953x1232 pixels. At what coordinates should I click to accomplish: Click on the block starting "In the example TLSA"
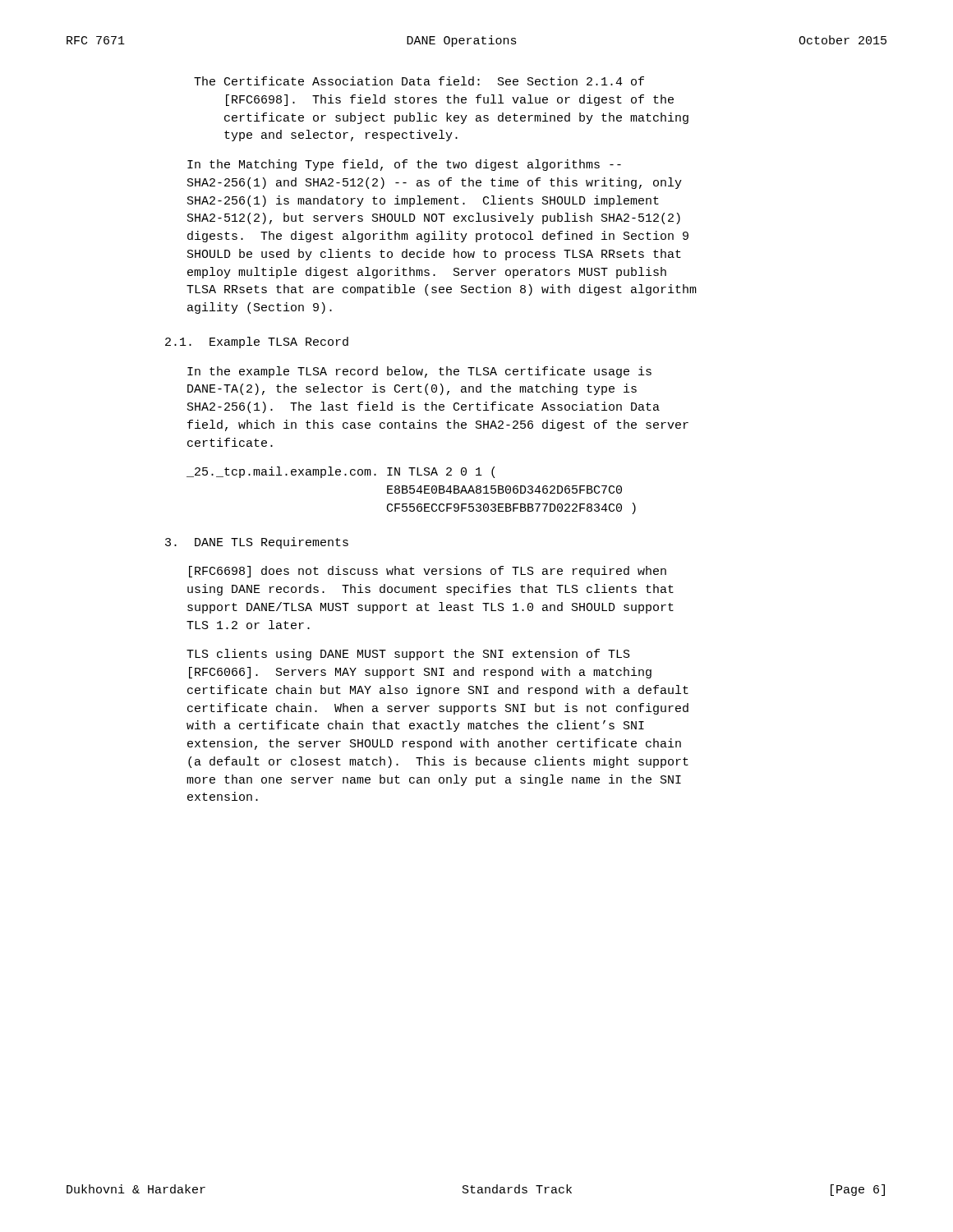(427, 408)
